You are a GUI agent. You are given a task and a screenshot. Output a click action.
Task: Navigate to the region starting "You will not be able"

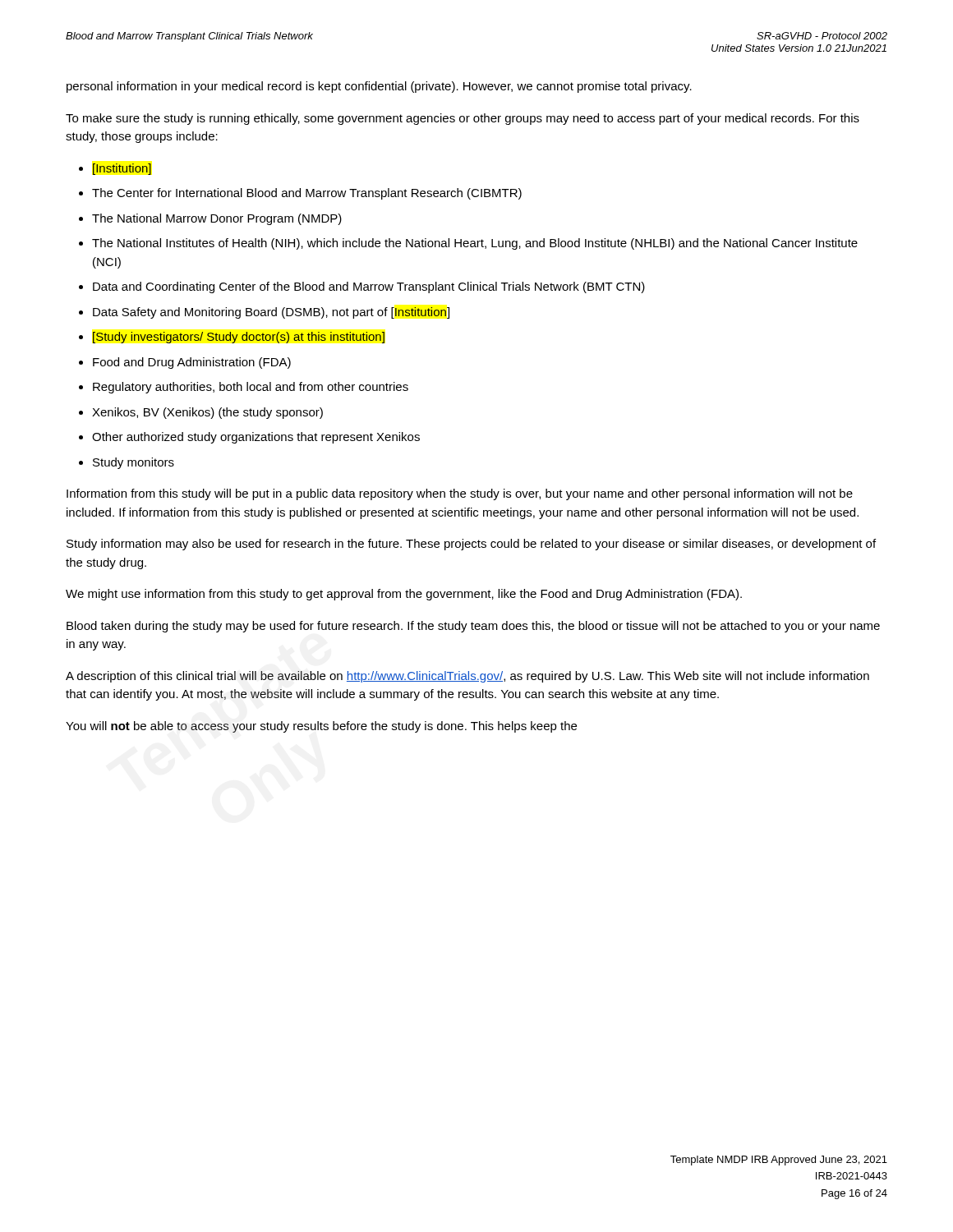pyautogui.click(x=476, y=726)
